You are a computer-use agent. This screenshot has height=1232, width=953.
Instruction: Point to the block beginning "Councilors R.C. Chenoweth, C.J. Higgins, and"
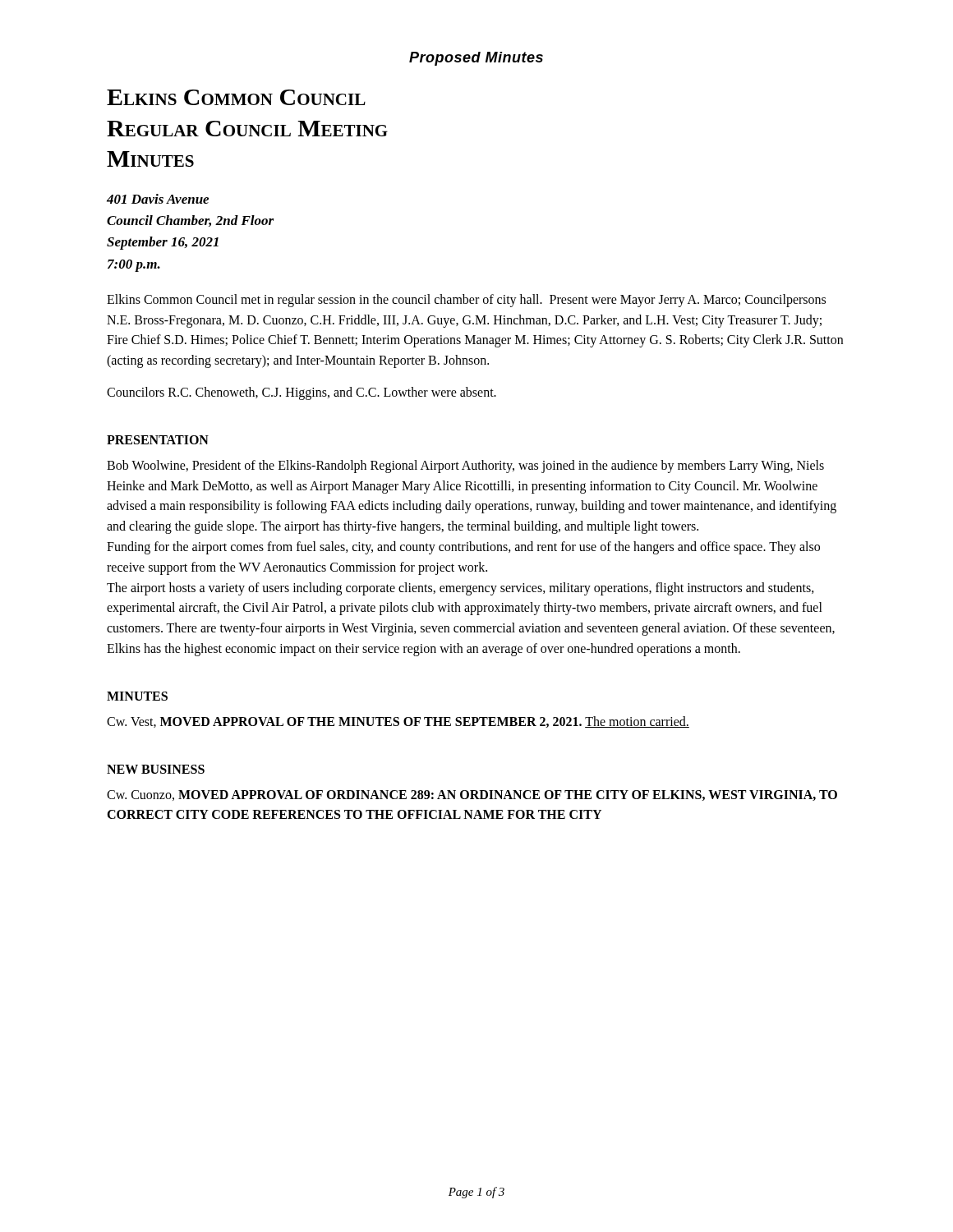302,392
